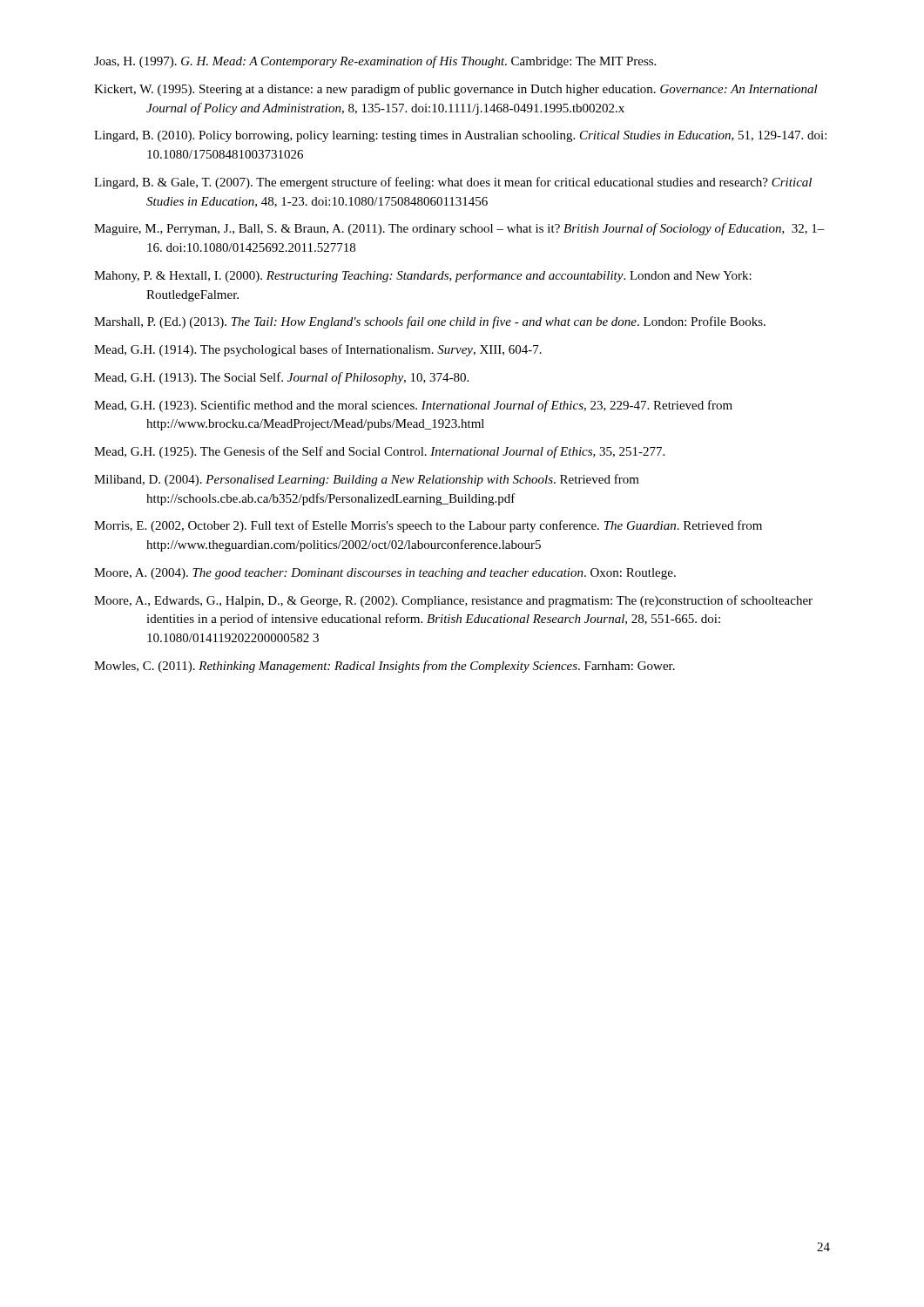
Task: Point to the region starting "Lingard, B. (2010). Policy borrowing, policy learning: testing"
Action: [461, 145]
